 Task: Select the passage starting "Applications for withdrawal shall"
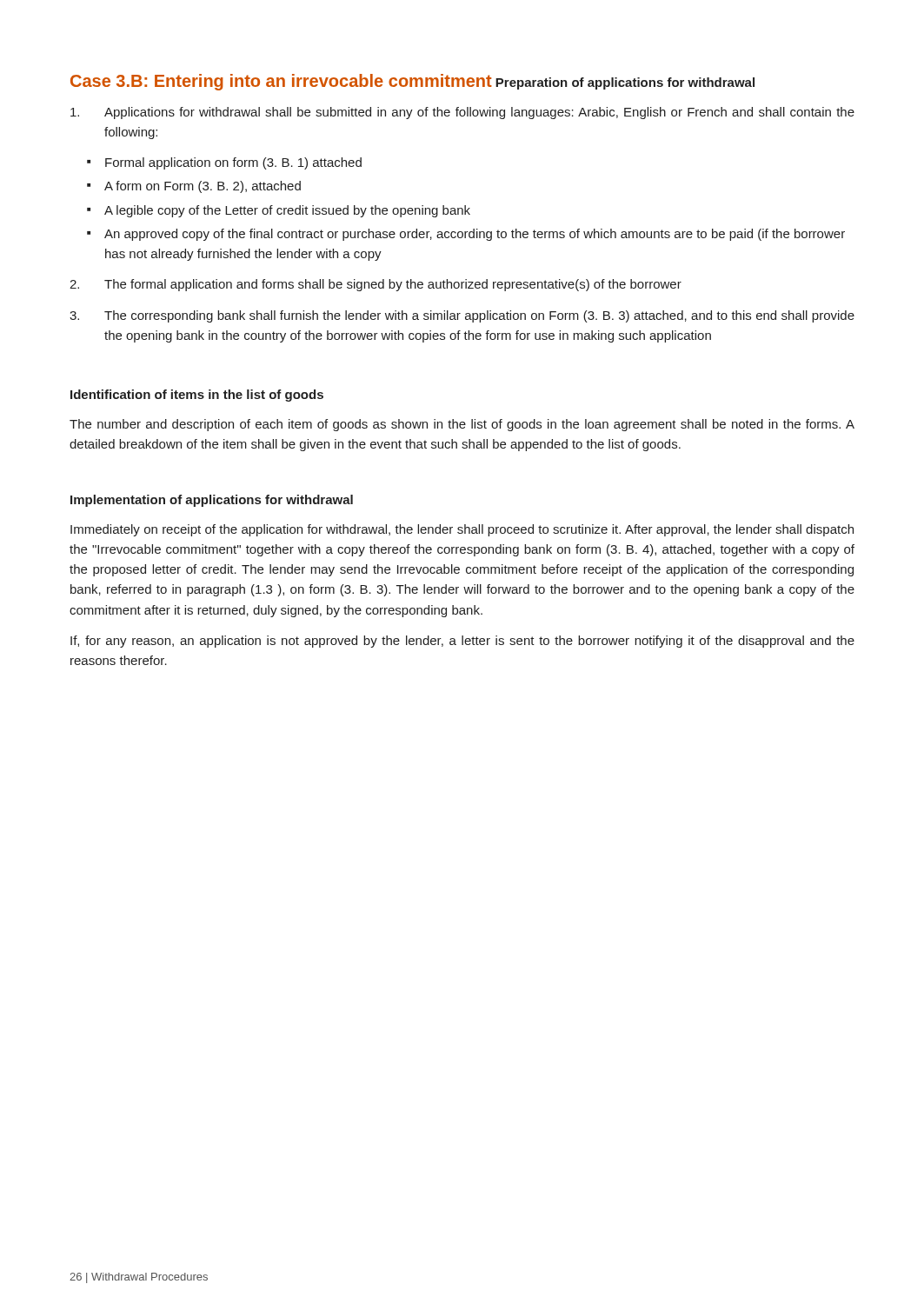tap(462, 122)
